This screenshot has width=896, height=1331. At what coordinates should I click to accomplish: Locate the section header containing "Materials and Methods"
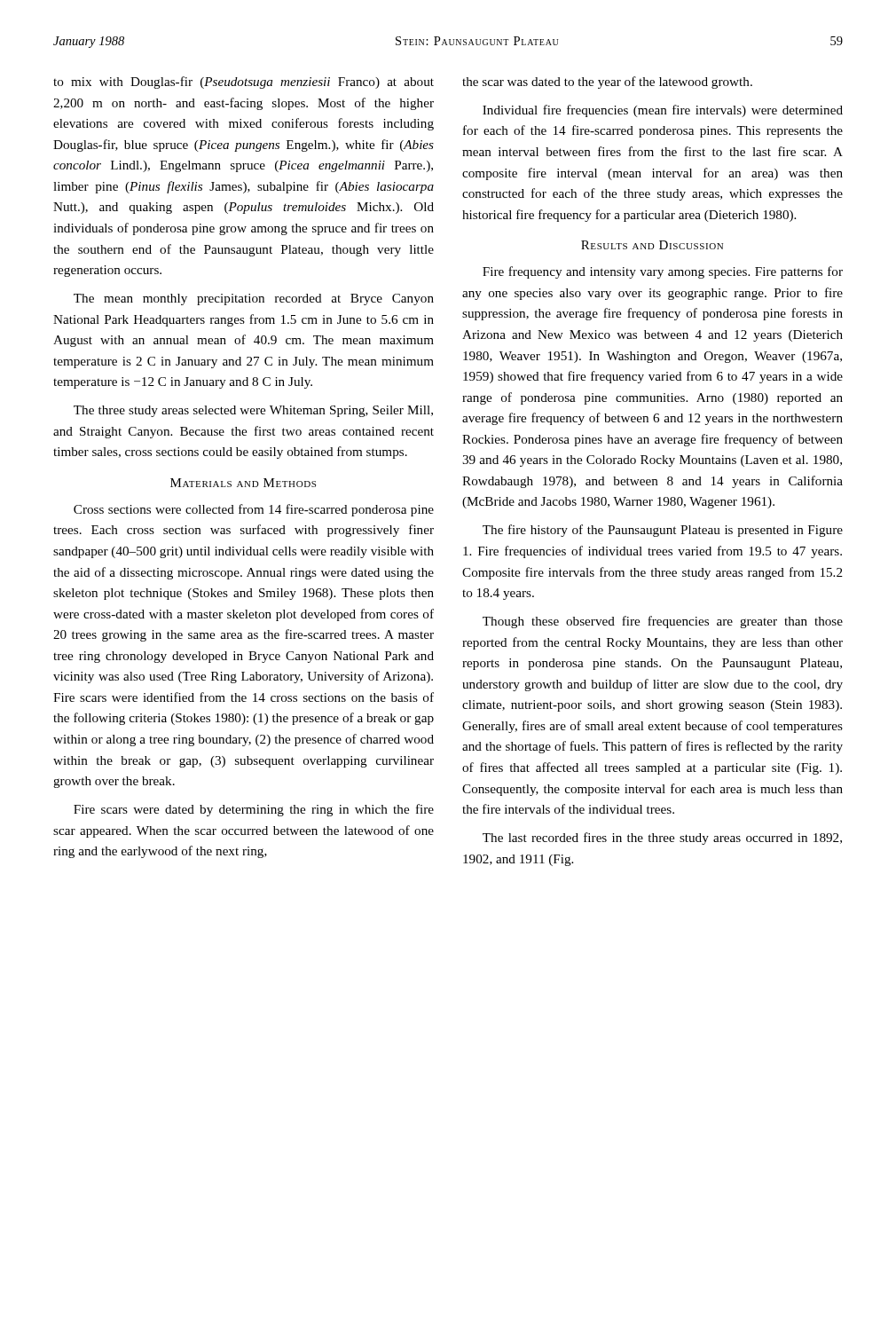coord(243,483)
